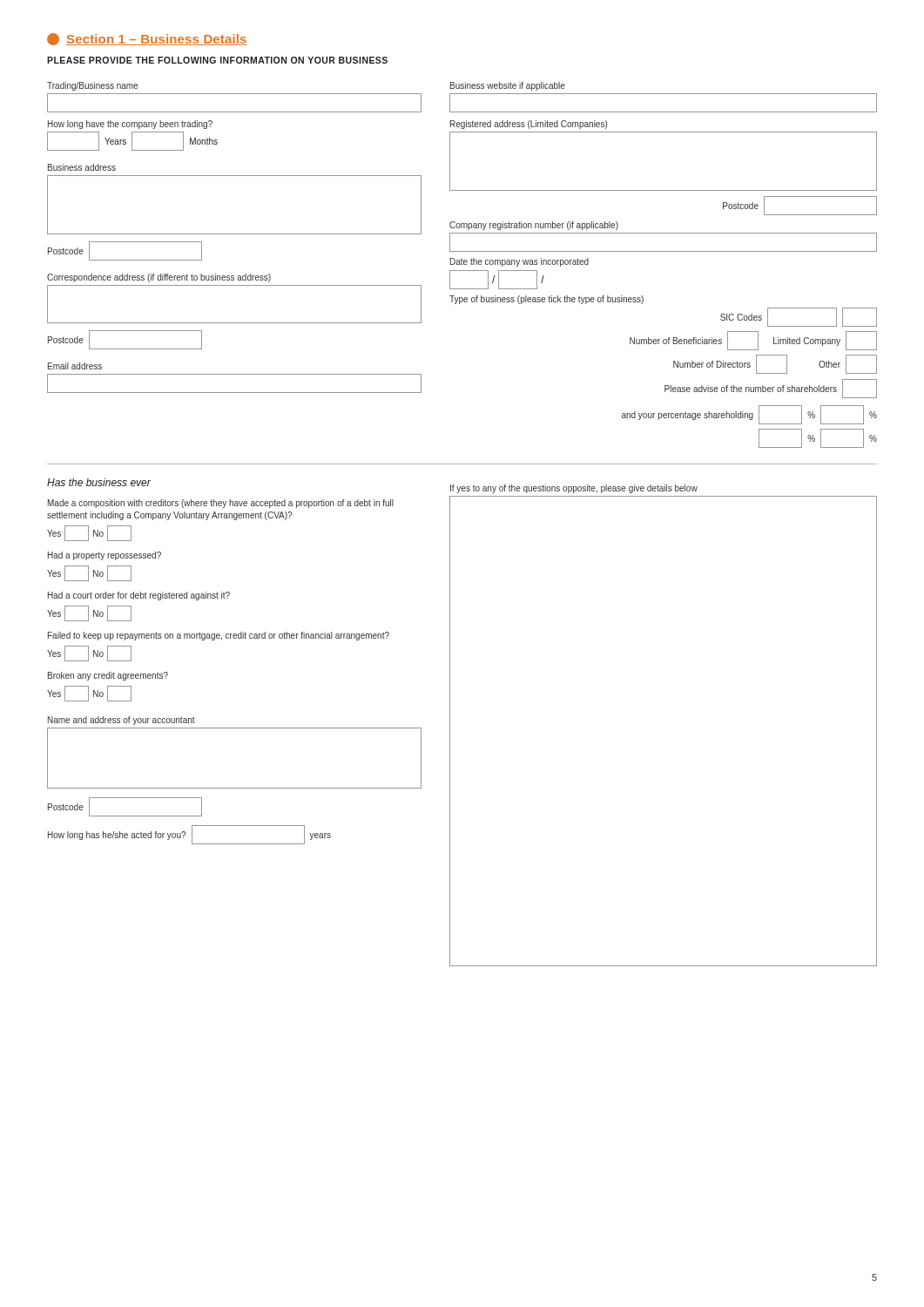Locate the text "Correspondence address (if different to business address)"
The width and height of the screenshot is (924, 1307).
point(159,278)
